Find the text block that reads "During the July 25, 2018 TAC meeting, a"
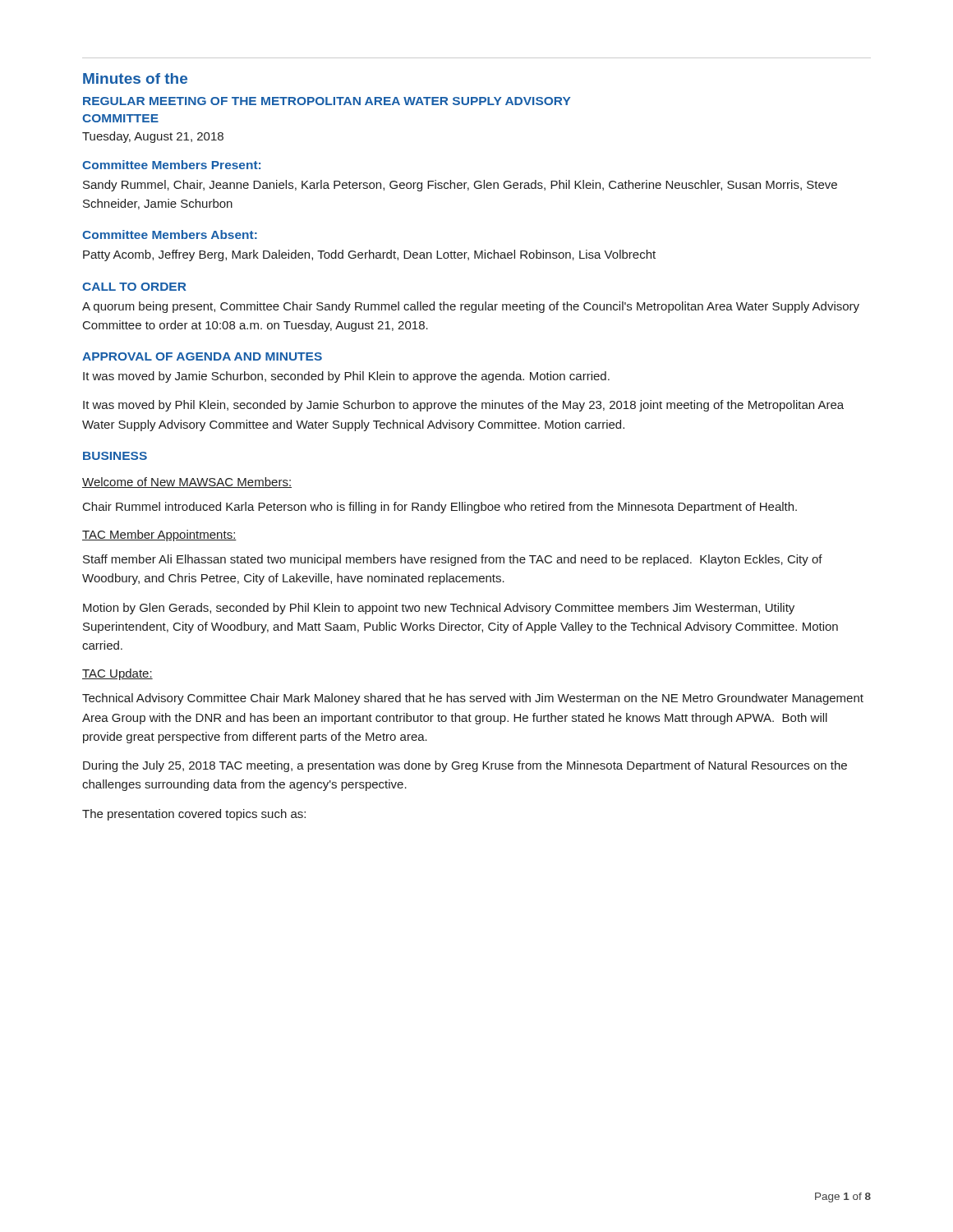 [x=465, y=775]
